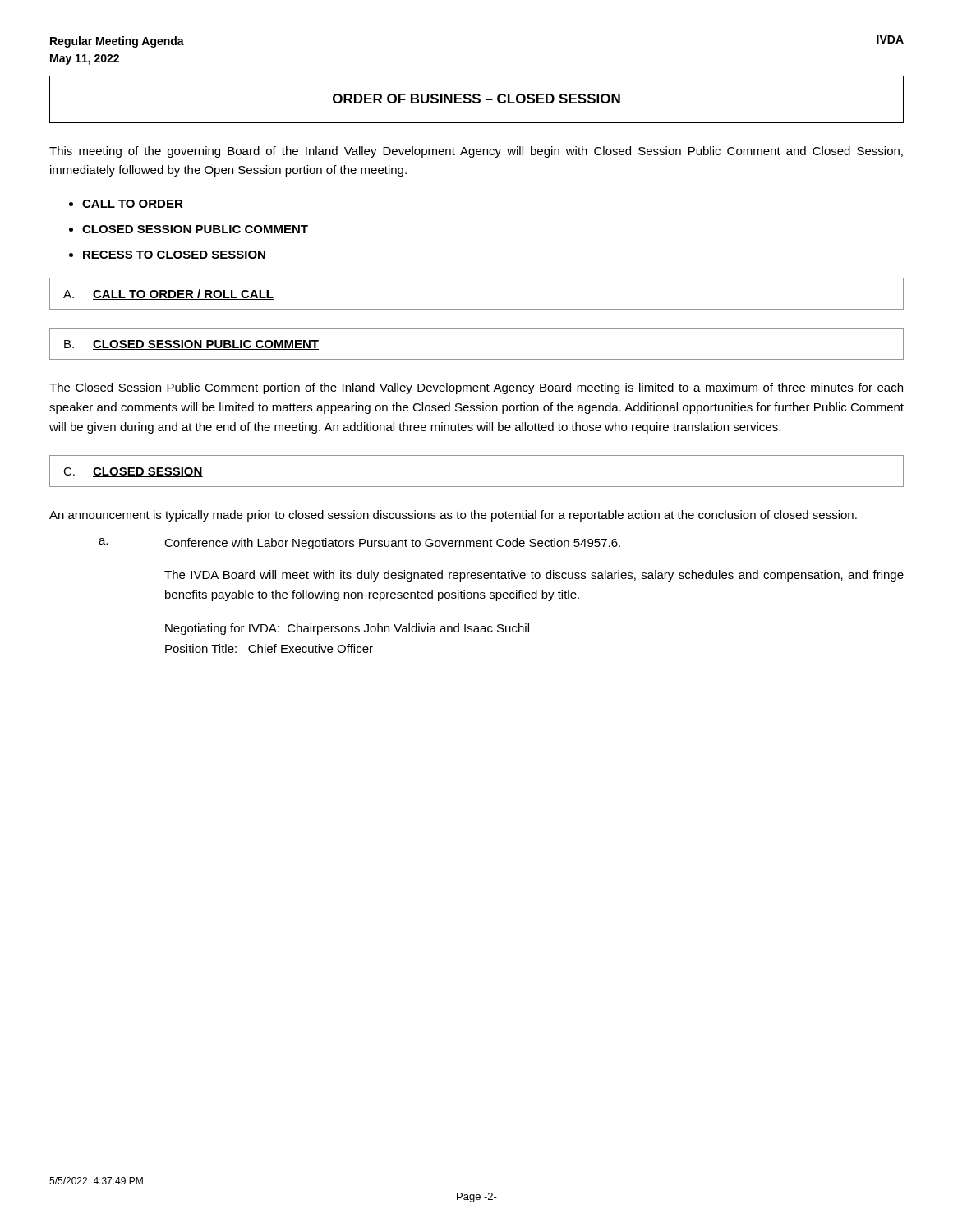Select the block starting "The IVDA Board"
This screenshot has width=953, height=1232.
(x=534, y=584)
